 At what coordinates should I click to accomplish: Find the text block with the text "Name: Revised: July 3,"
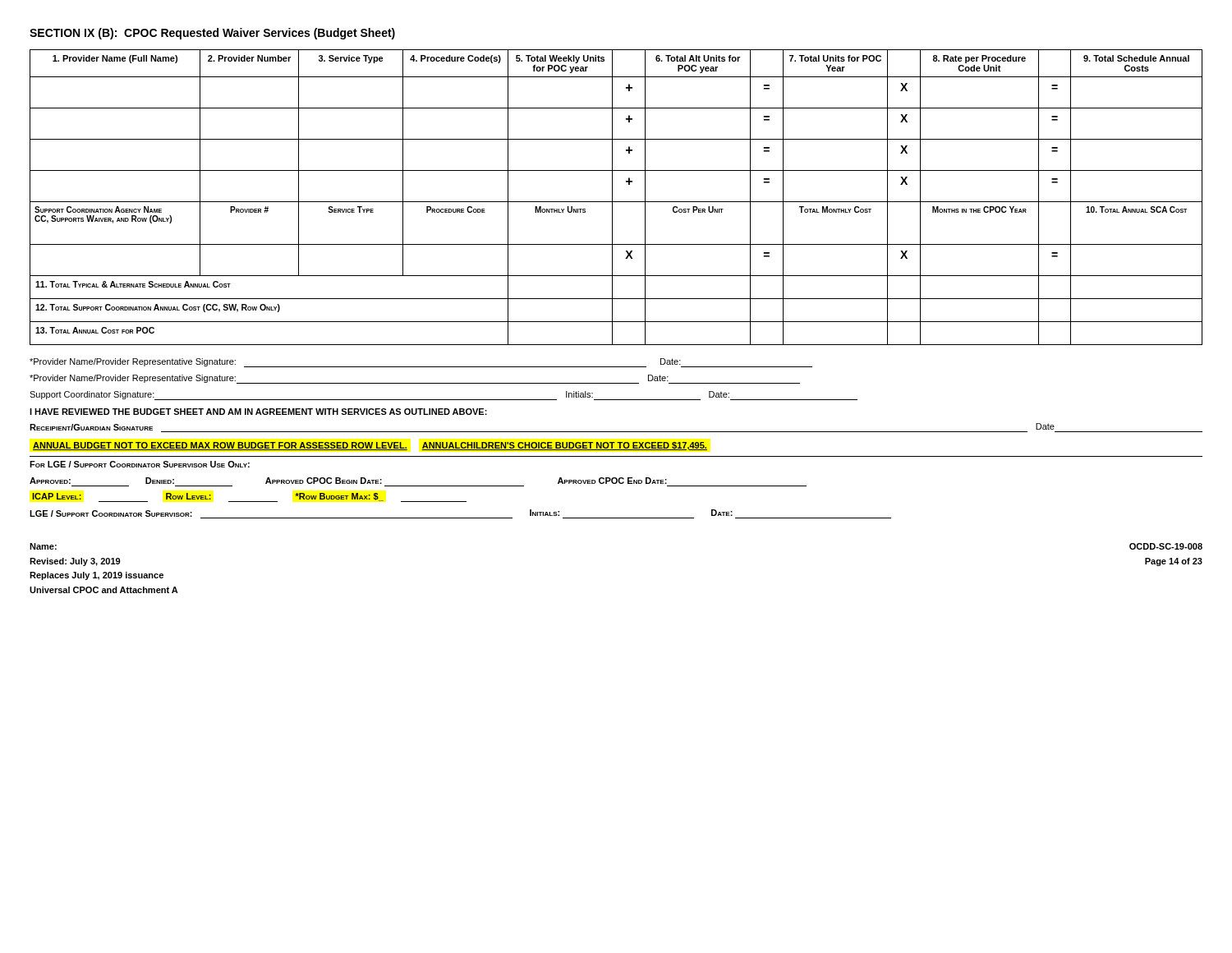click(104, 568)
